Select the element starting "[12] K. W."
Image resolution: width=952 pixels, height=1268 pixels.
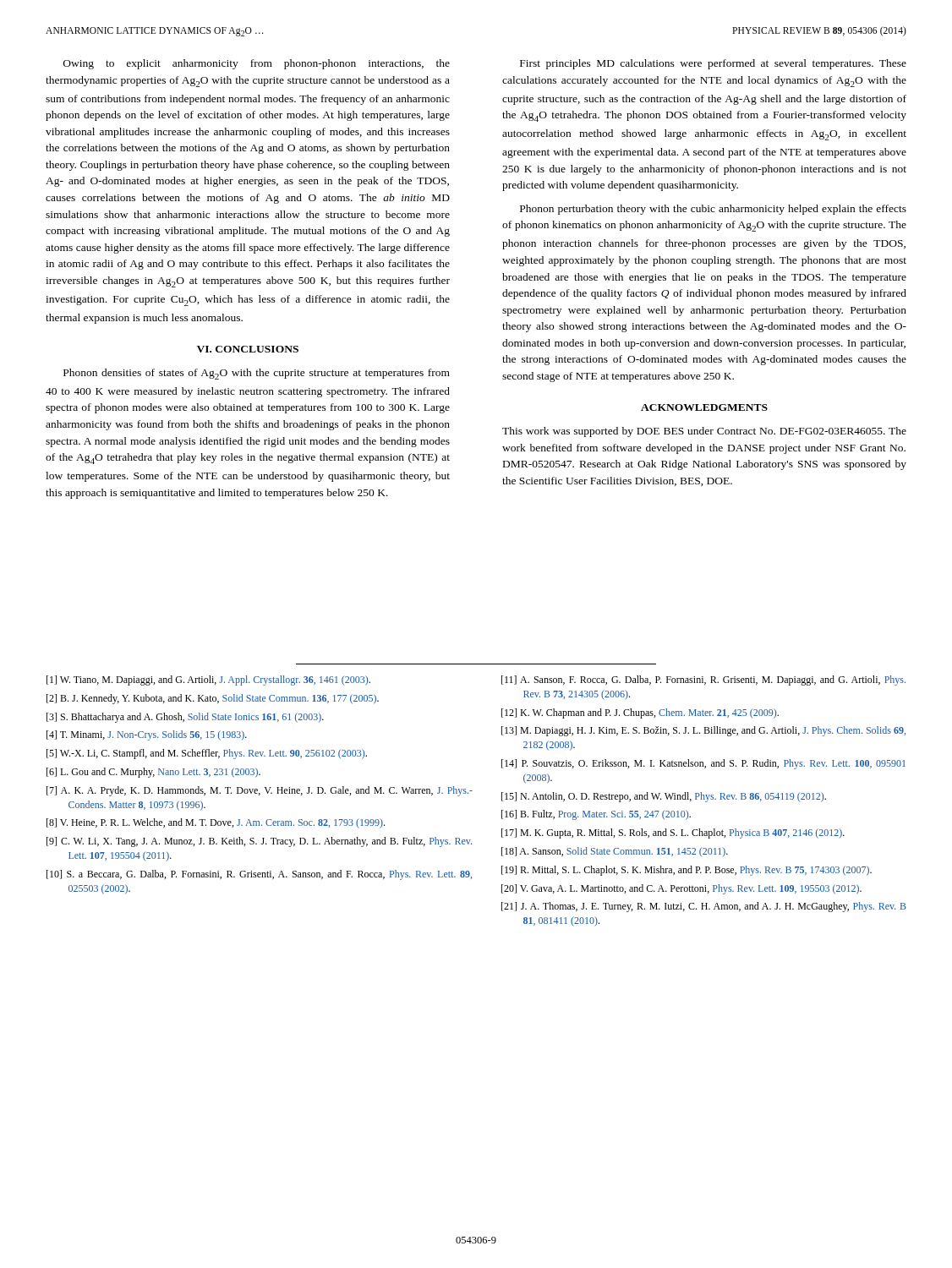click(640, 712)
